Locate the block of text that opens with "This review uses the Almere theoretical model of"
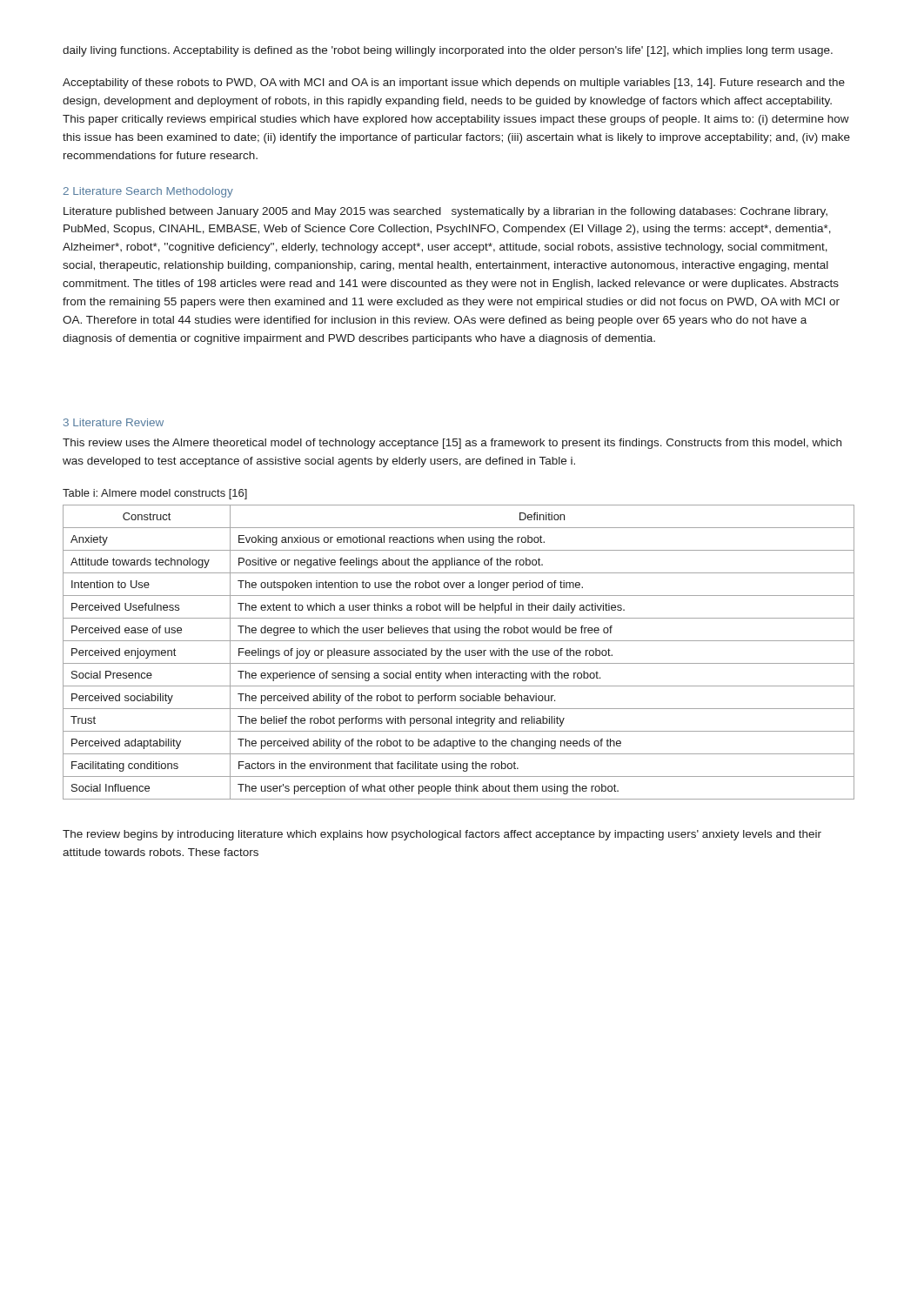924x1305 pixels. [452, 451]
